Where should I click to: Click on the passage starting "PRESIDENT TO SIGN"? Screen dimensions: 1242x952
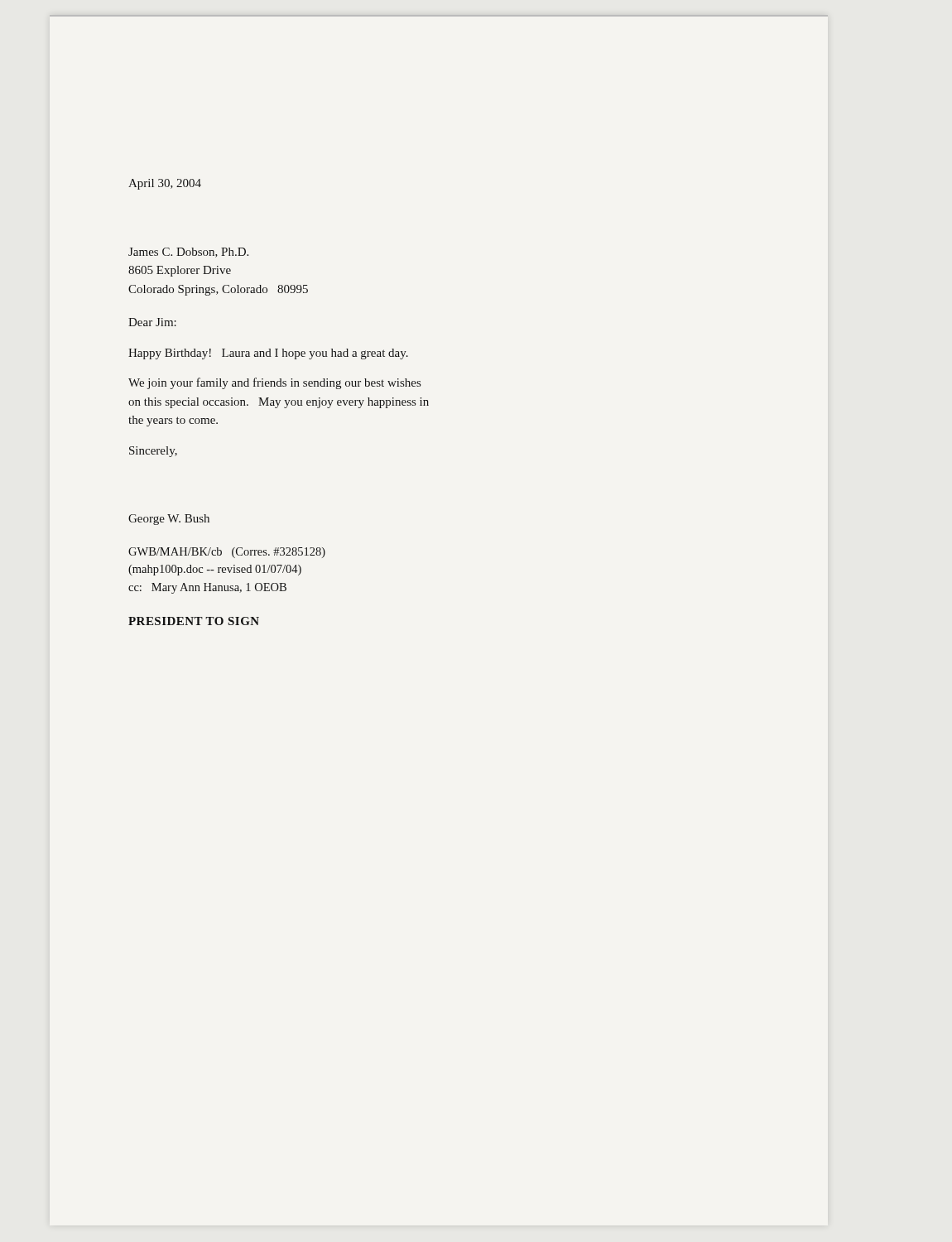click(x=194, y=621)
